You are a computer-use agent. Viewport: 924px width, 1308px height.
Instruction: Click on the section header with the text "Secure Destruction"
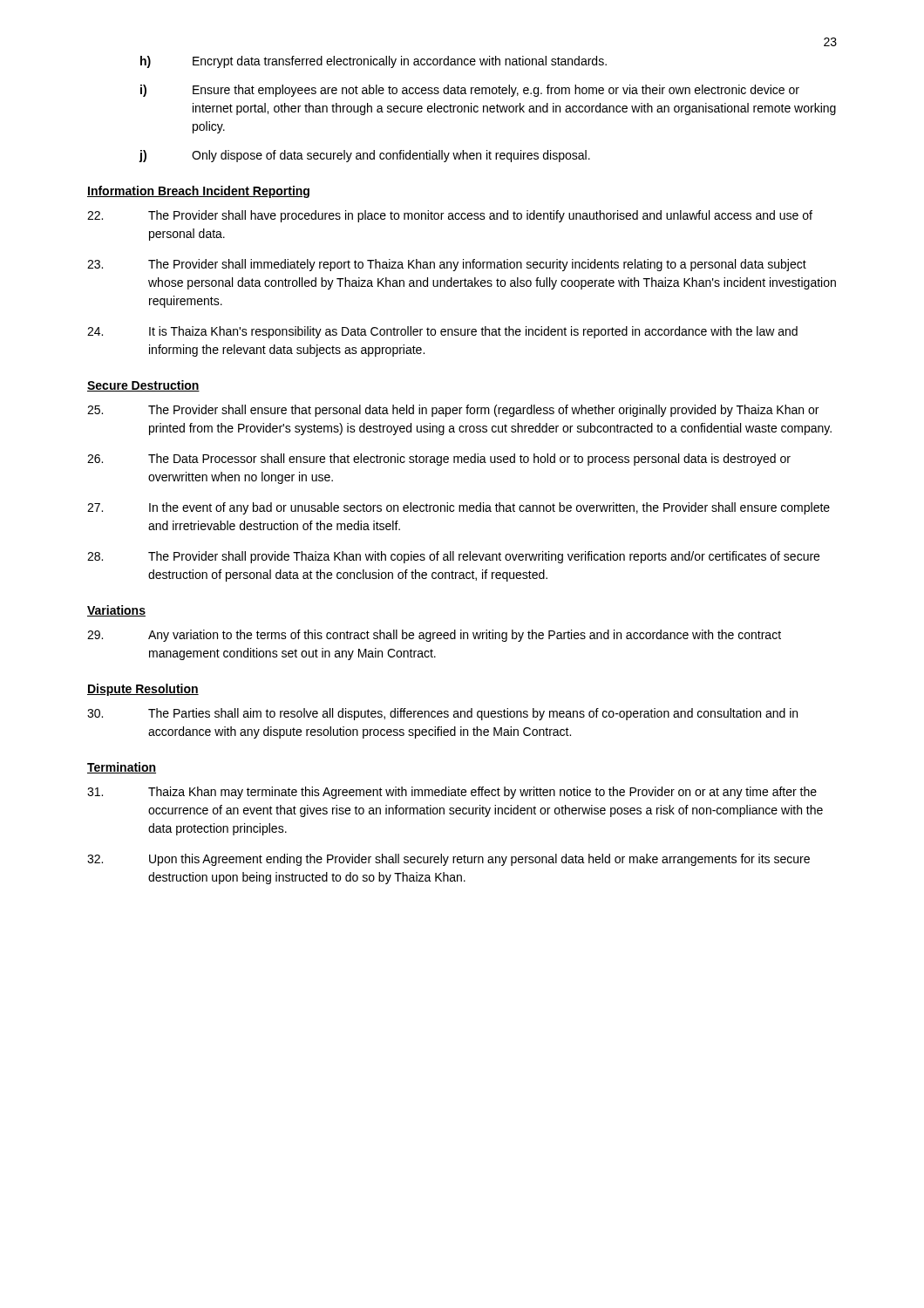pyautogui.click(x=143, y=385)
